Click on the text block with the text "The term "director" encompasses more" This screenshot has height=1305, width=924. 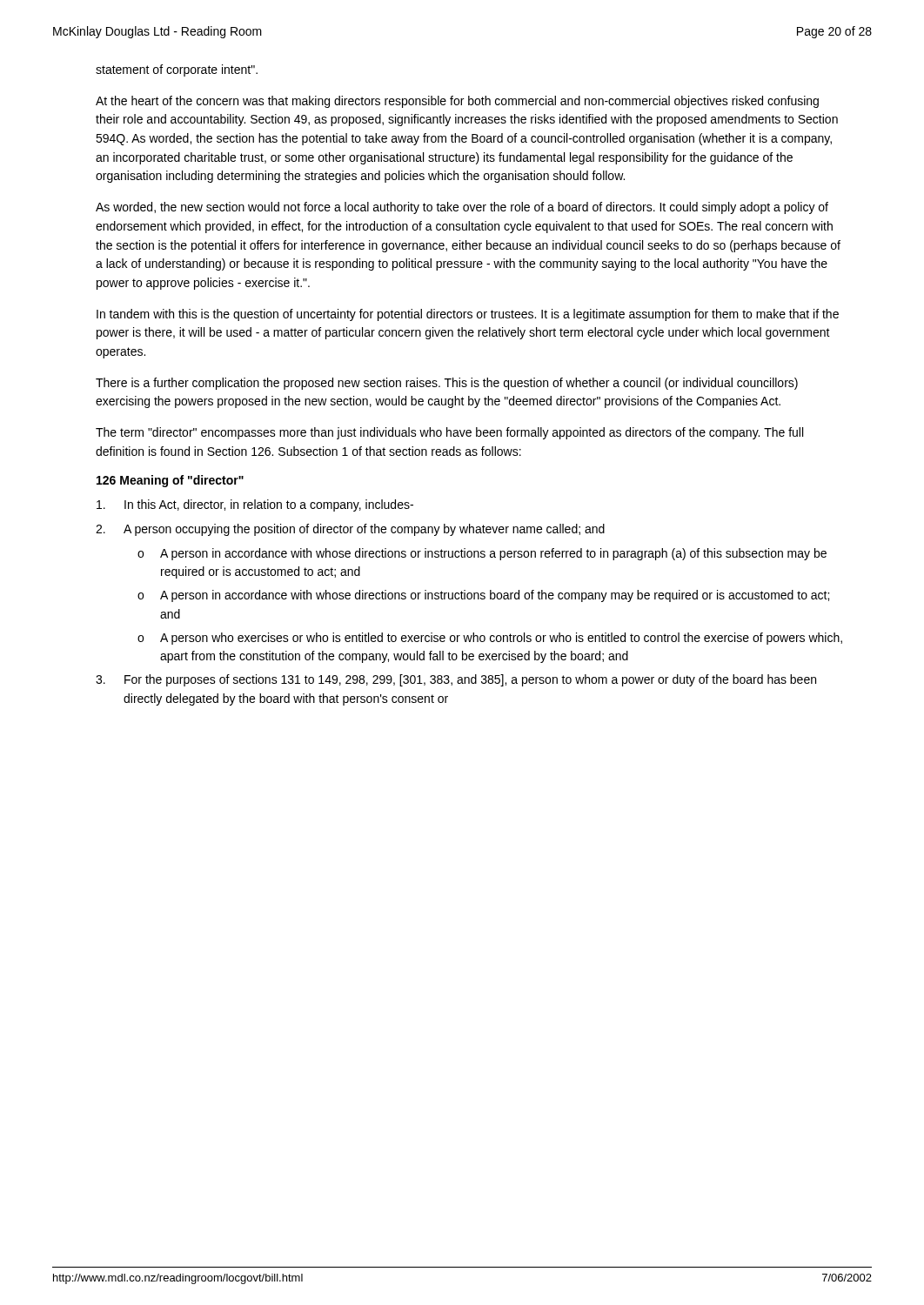(x=450, y=442)
